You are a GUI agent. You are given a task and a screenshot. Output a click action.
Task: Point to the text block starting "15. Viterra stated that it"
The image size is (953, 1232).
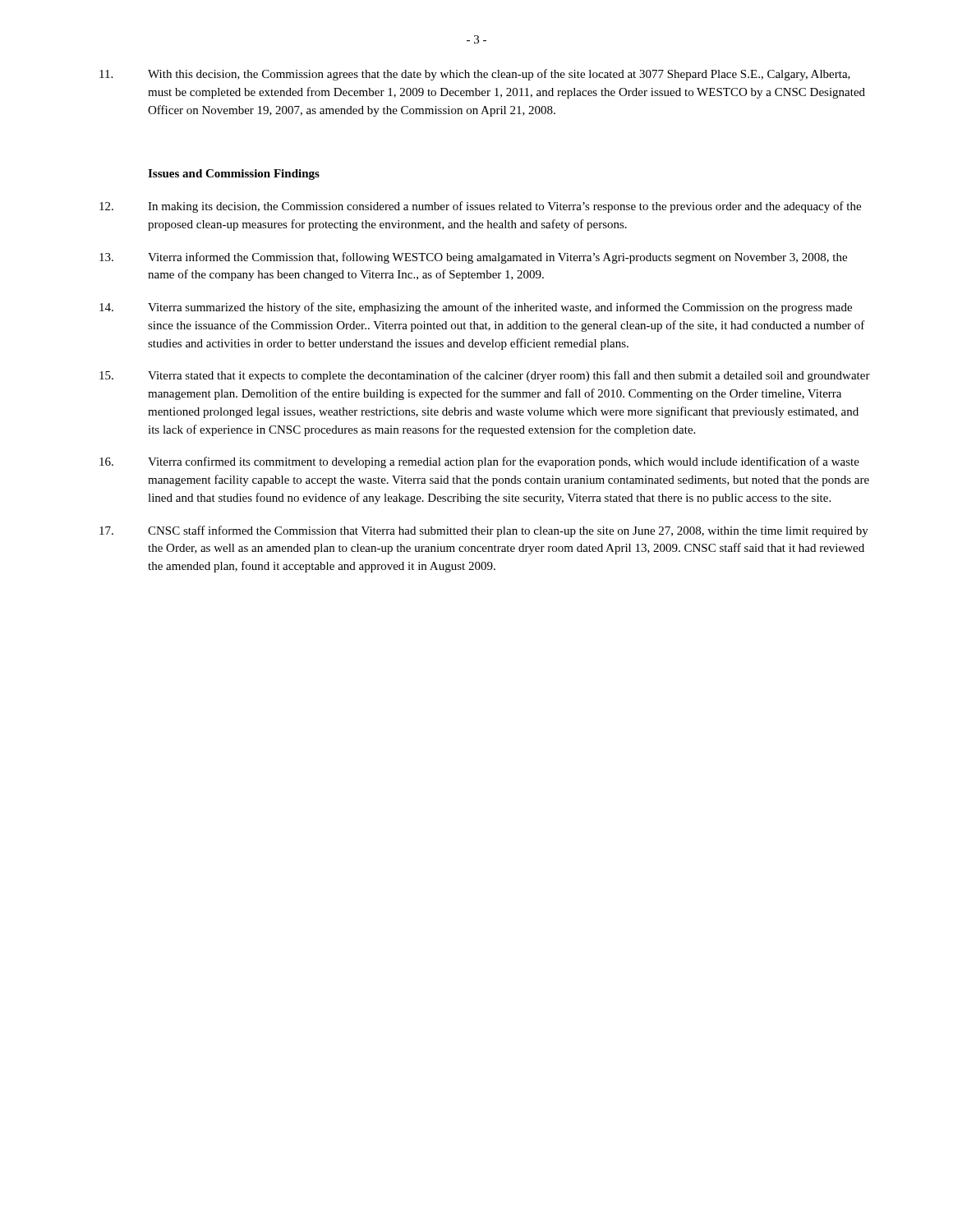pos(485,403)
